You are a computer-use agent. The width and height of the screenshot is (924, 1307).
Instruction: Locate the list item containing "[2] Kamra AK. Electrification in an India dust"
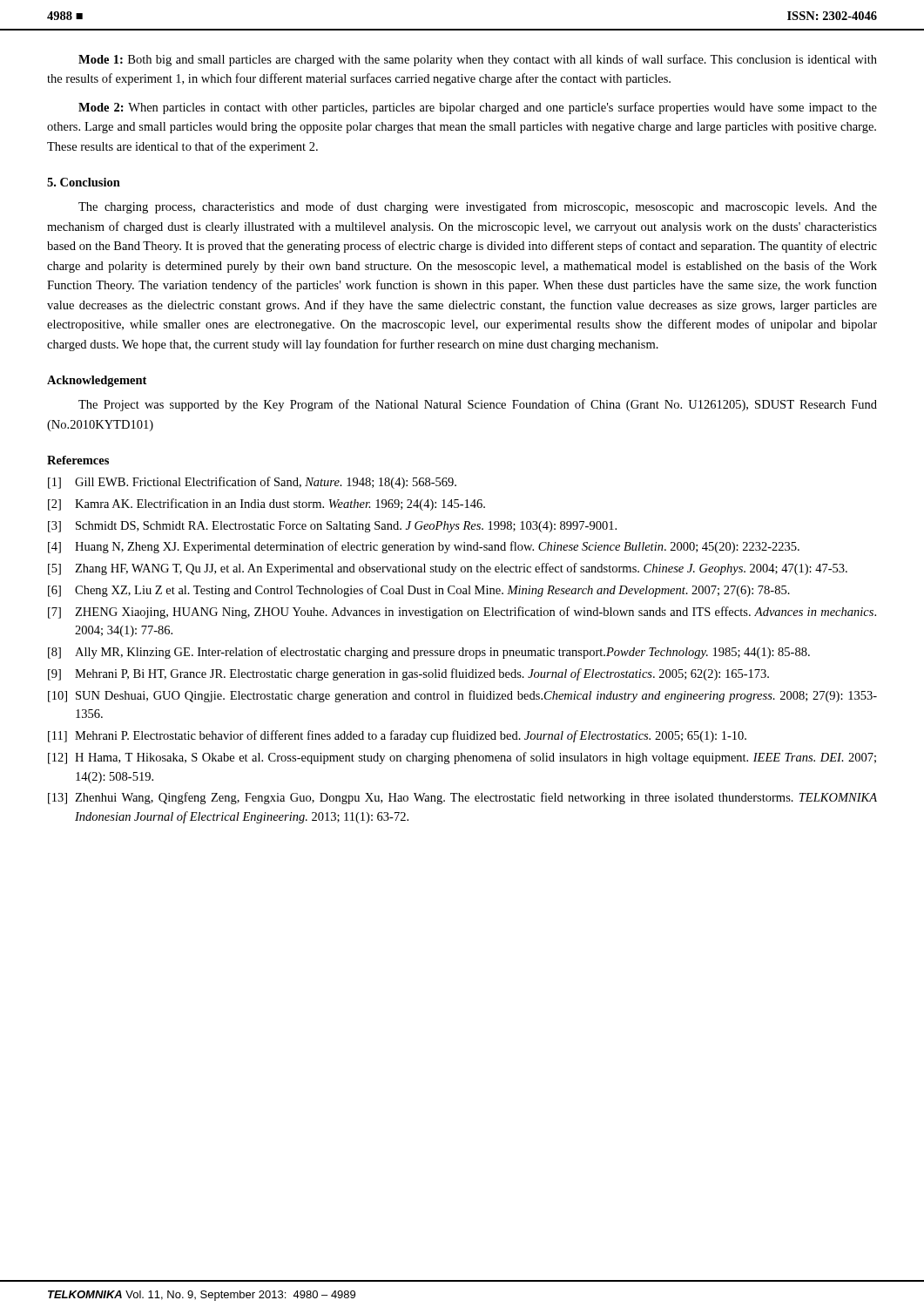point(462,504)
